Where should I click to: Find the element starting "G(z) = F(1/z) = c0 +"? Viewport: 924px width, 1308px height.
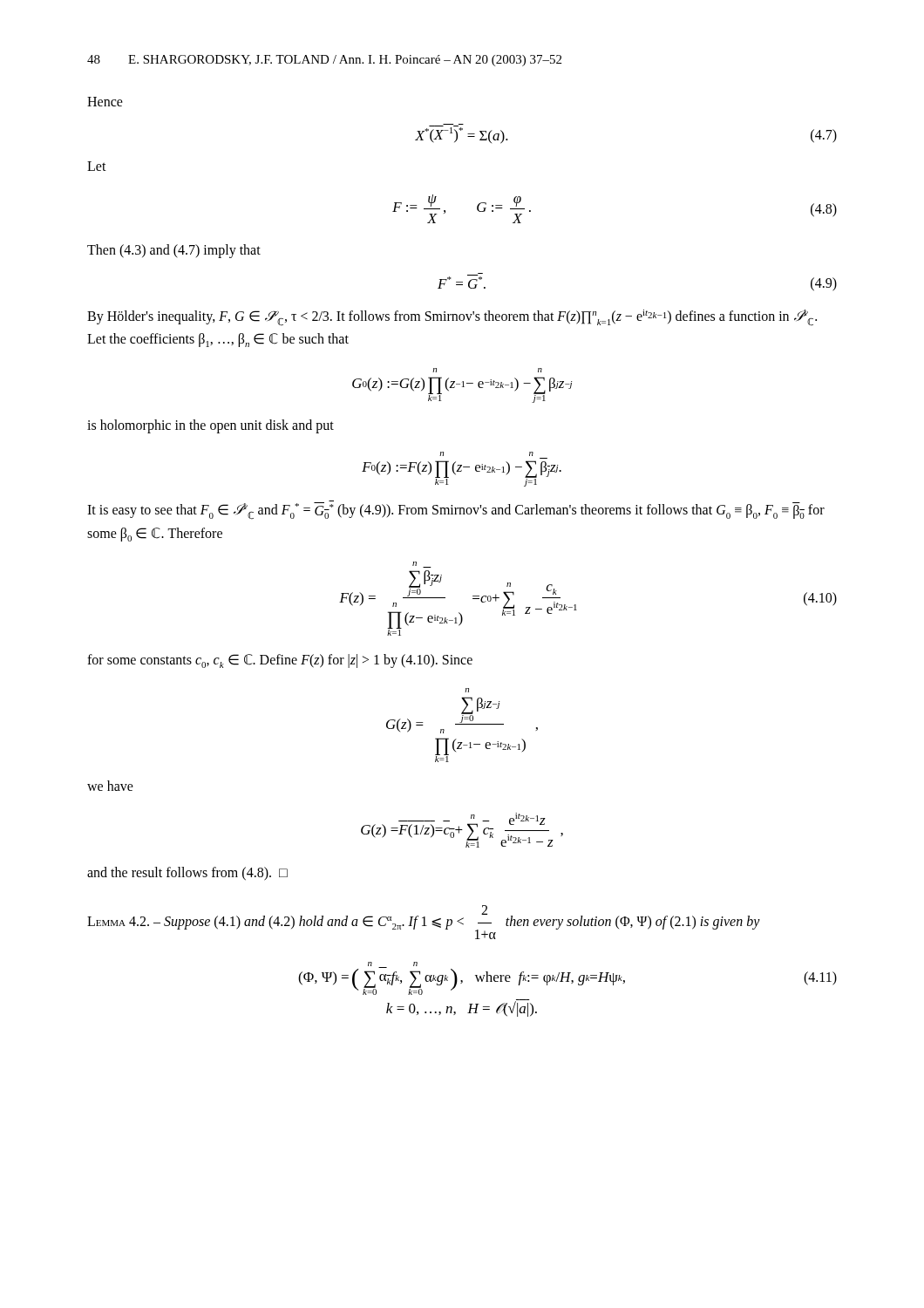462,830
